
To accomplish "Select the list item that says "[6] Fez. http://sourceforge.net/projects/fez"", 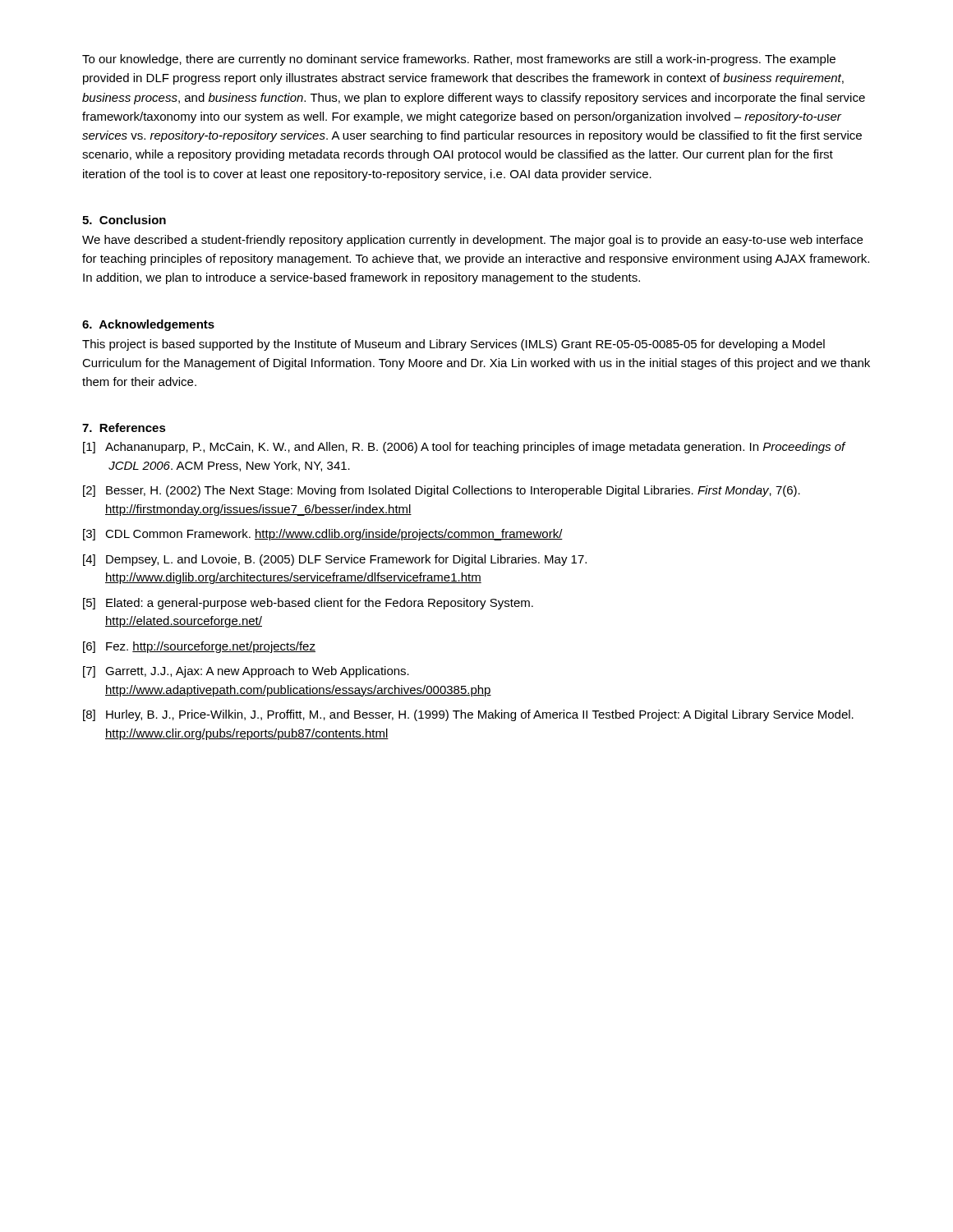I will pos(199,647).
